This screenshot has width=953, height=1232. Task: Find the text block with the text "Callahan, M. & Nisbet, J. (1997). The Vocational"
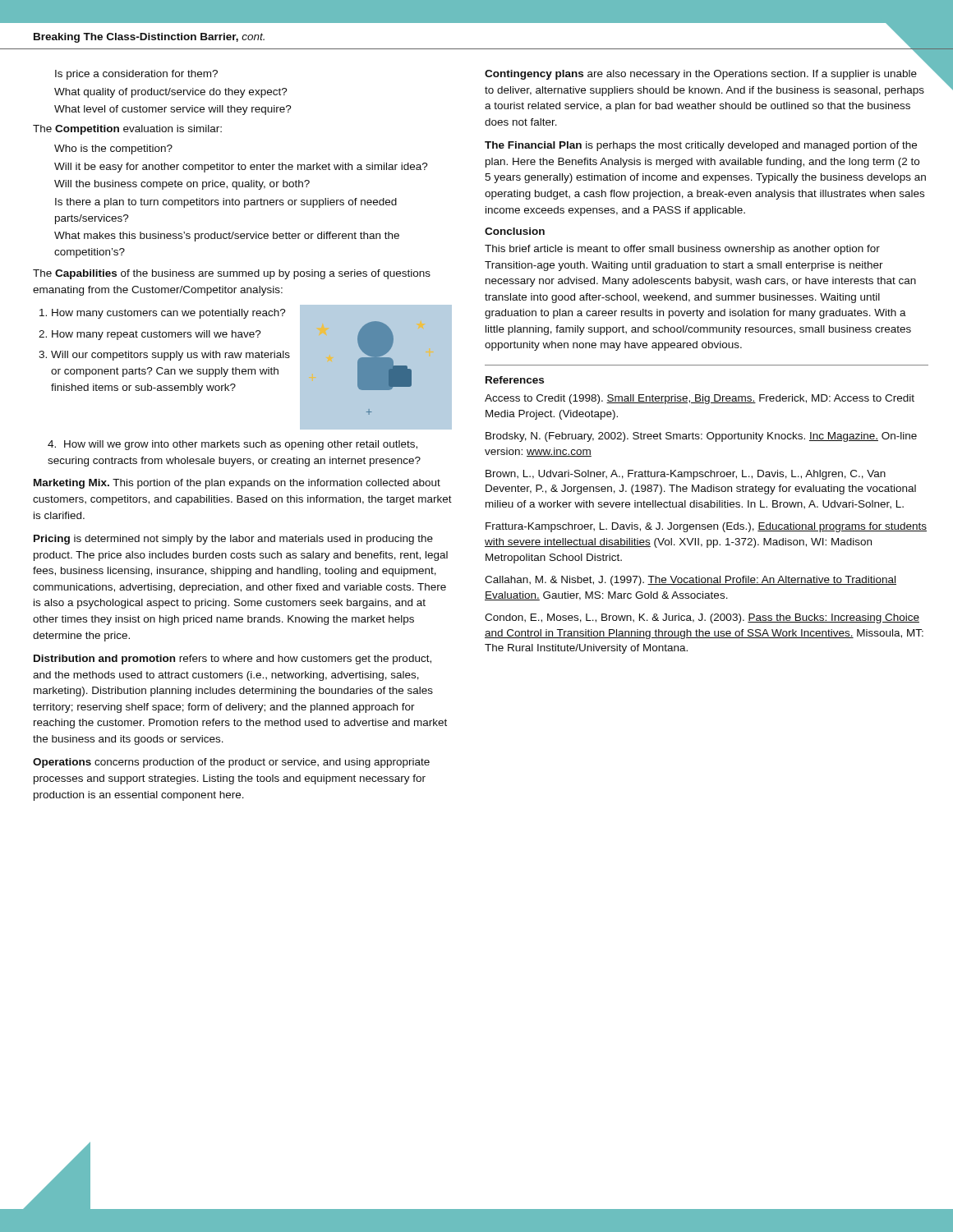[x=690, y=587]
